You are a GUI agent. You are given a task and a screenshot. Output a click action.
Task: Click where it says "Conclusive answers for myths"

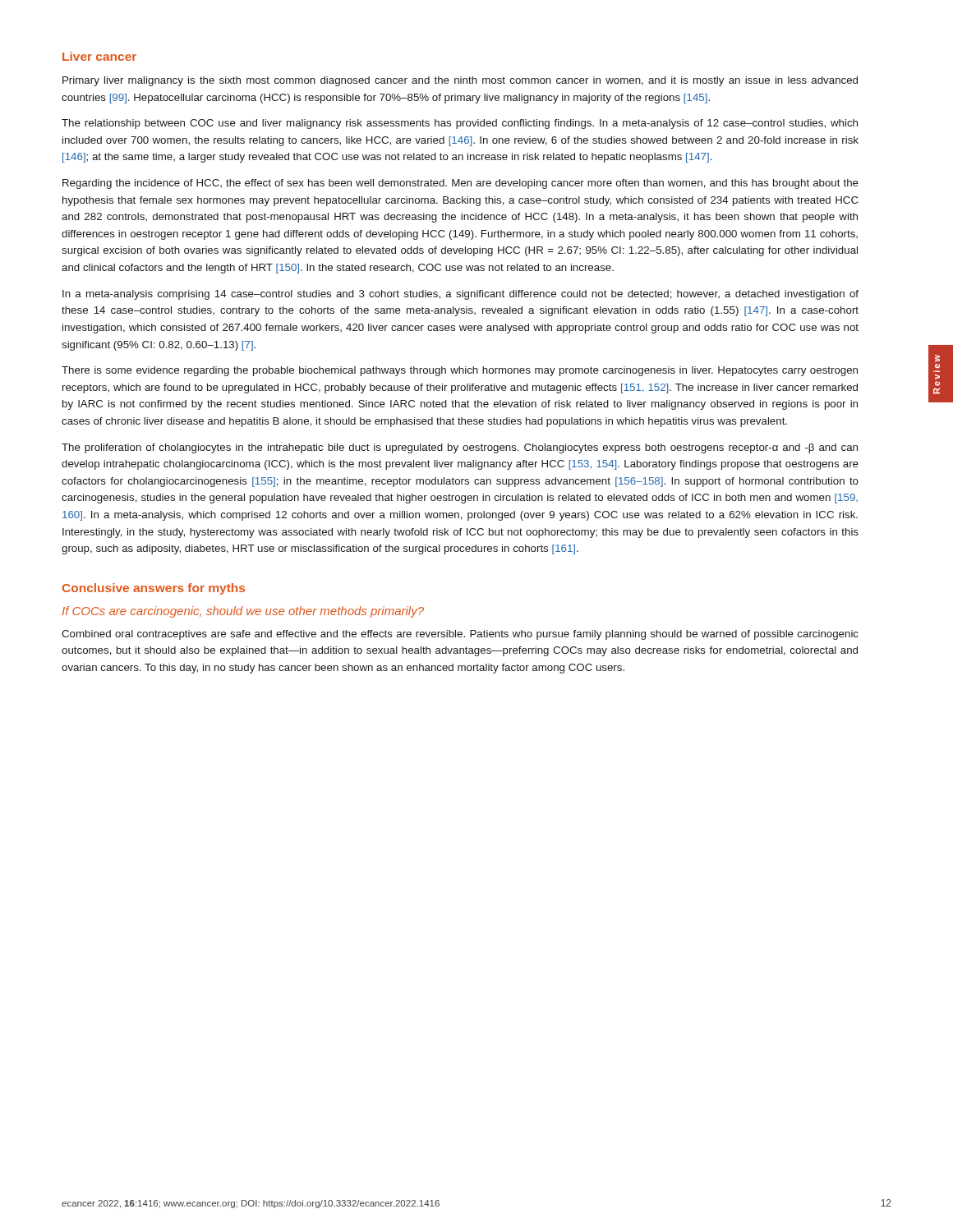coord(154,588)
